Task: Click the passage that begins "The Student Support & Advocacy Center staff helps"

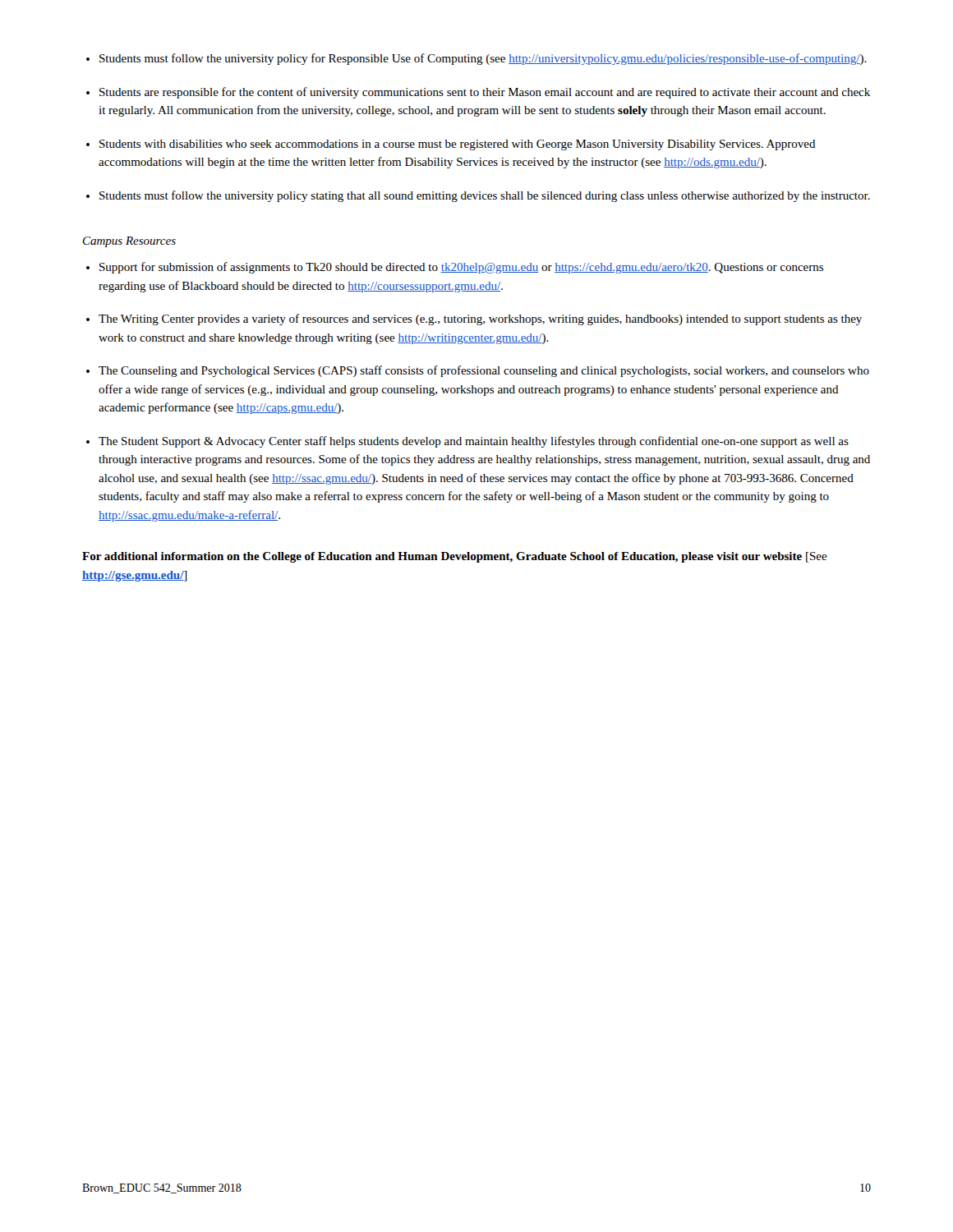Action: [x=485, y=478]
